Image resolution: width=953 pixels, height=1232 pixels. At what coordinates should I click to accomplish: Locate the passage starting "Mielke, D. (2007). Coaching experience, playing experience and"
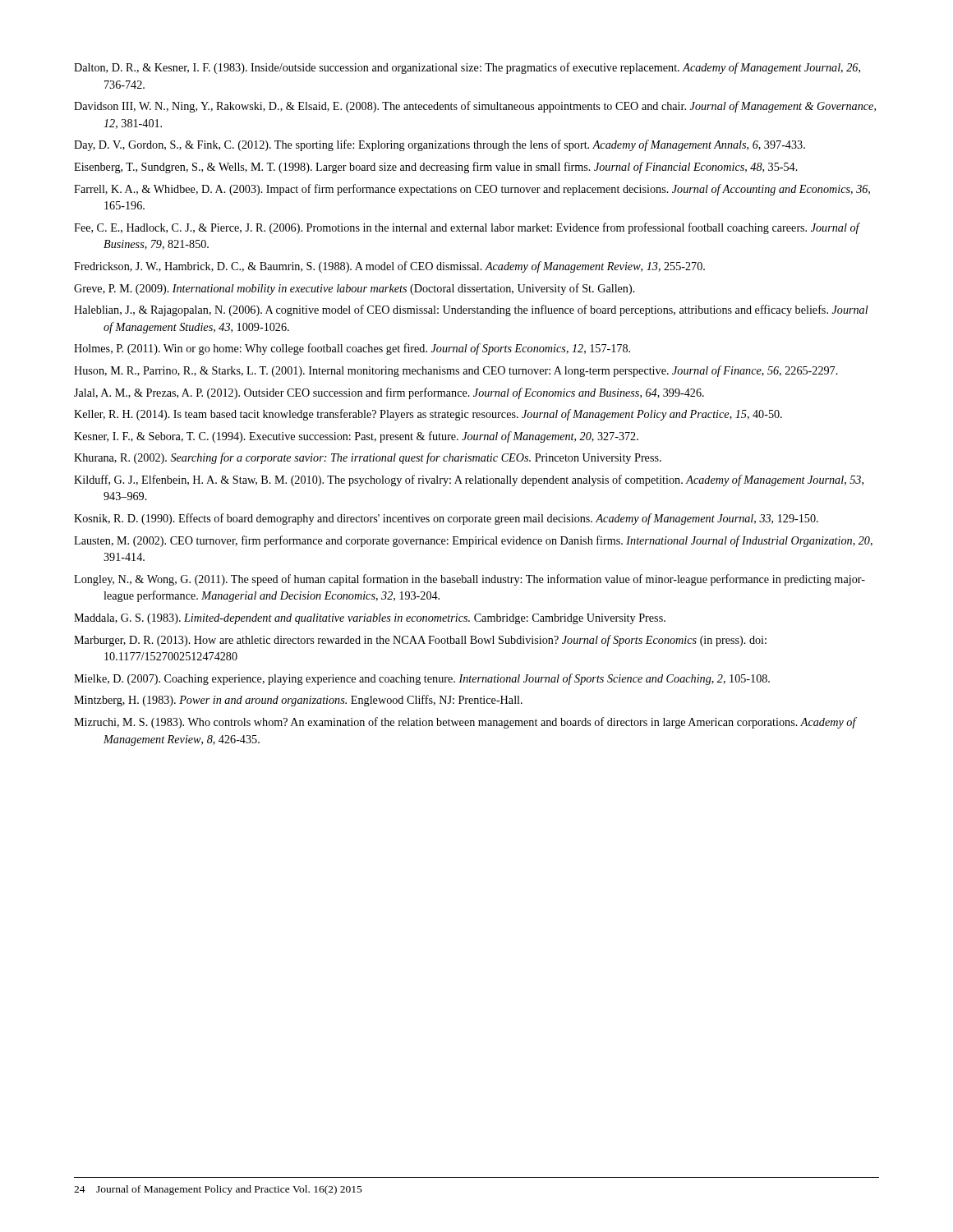coord(422,678)
